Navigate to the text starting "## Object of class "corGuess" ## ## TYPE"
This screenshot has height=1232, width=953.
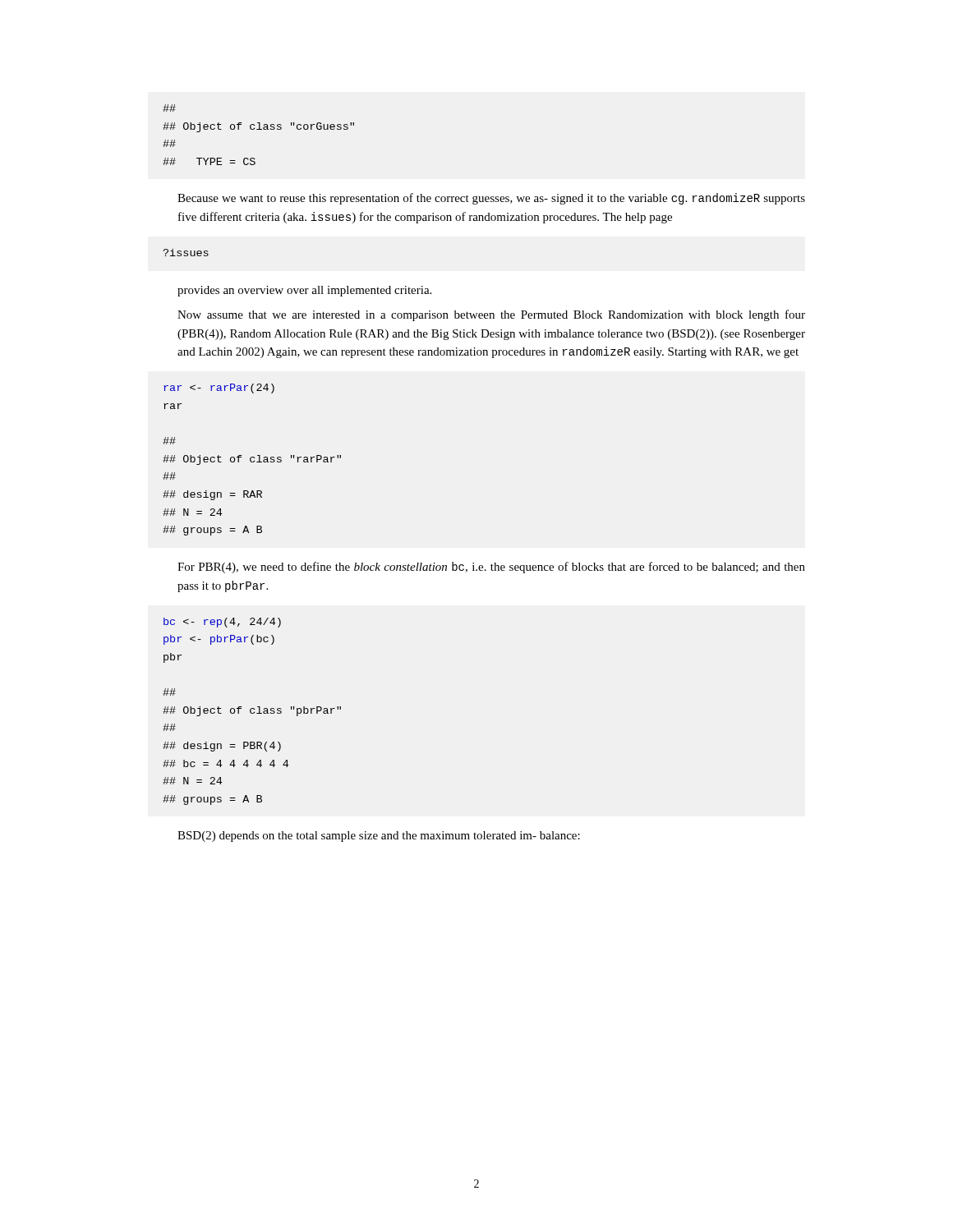click(x=169, y=108)
